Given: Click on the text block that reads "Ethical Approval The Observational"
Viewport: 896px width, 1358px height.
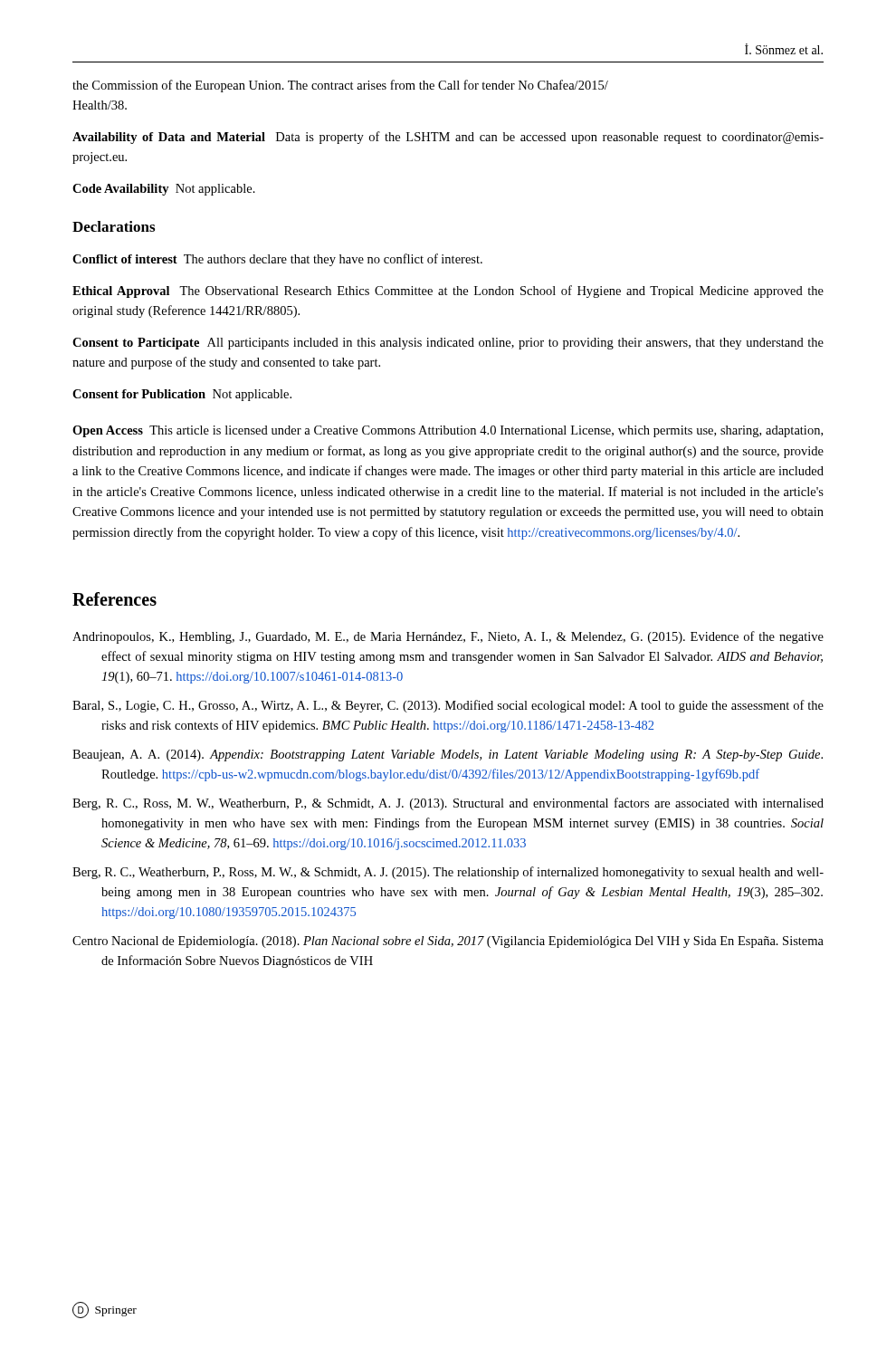Looking at the screenshot, I should pos(448,301).
